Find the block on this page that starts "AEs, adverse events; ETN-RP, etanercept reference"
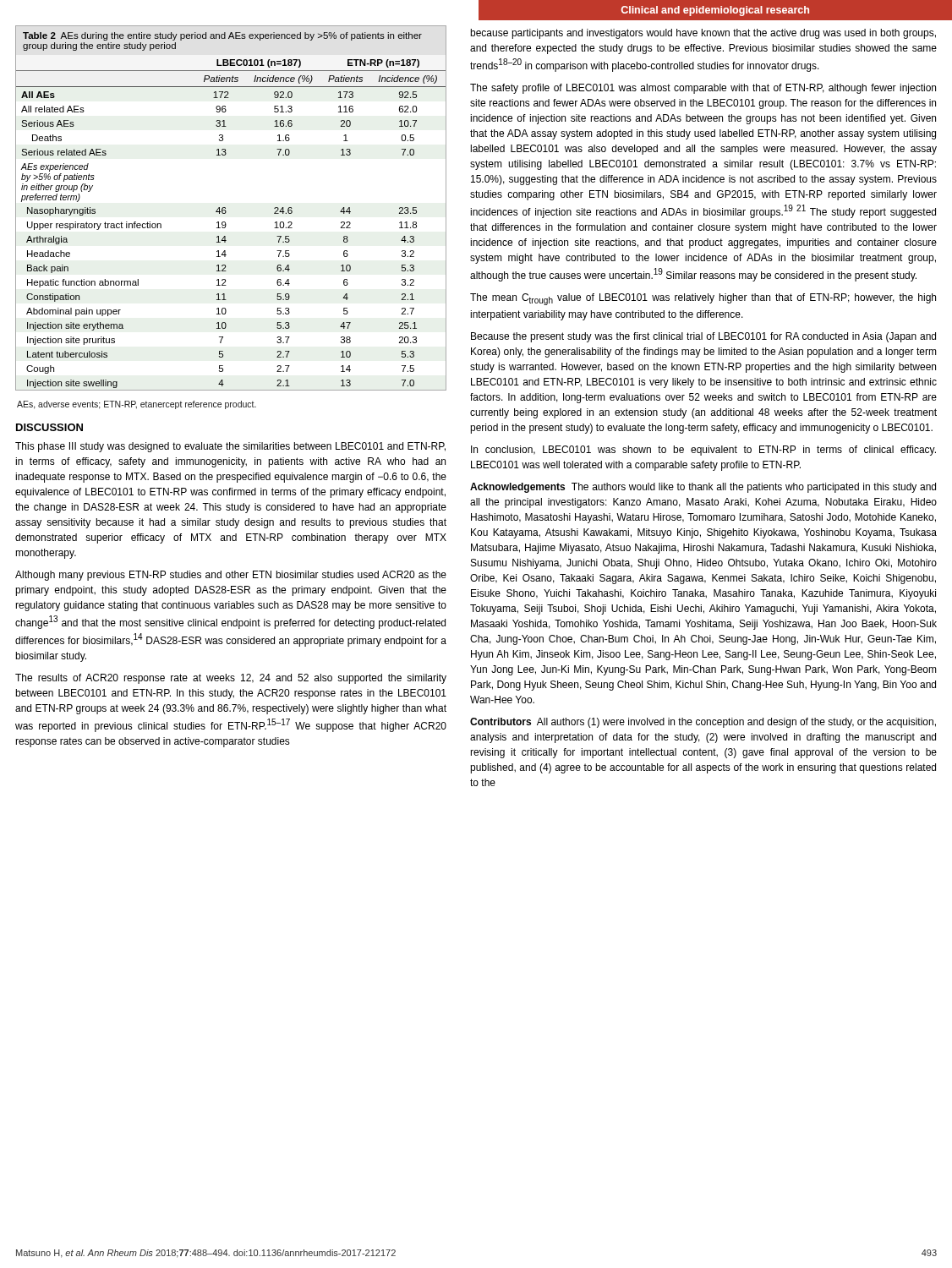The width and height of the screenshot is (952, 1268). [x=137, y=404]
